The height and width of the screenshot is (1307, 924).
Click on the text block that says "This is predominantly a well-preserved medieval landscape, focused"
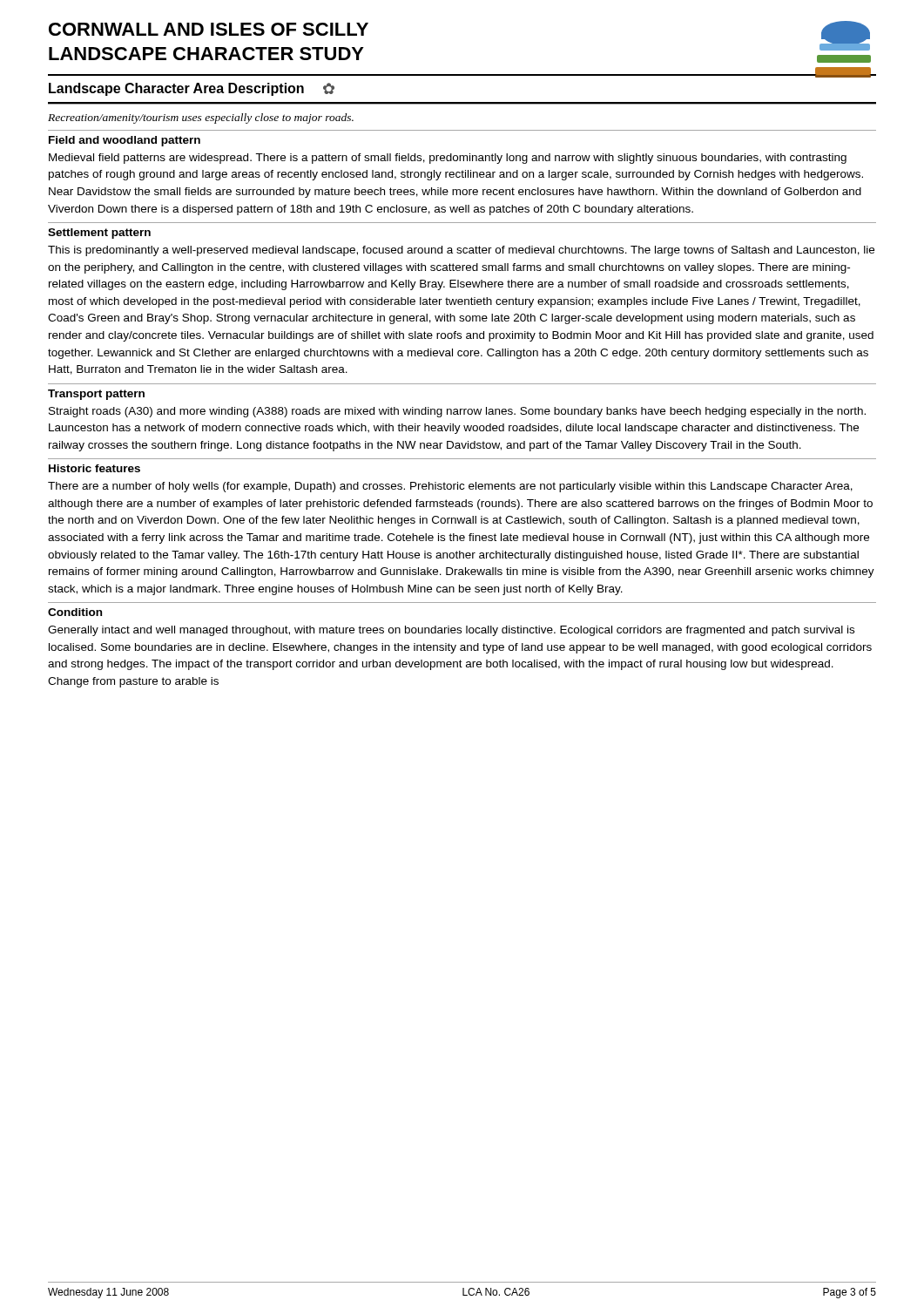(x=462, y=310)
